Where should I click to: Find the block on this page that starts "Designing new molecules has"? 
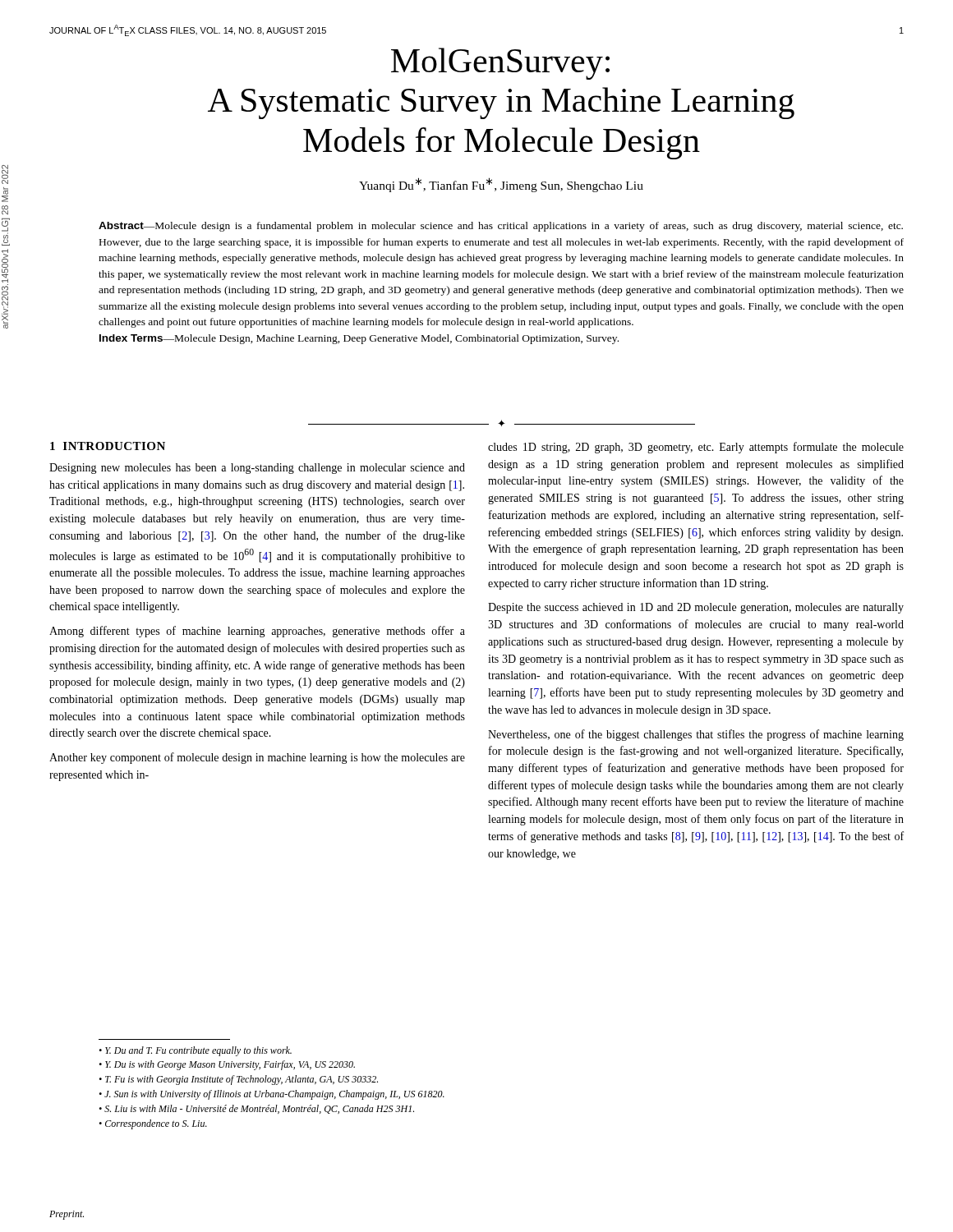tap(257, 622)
